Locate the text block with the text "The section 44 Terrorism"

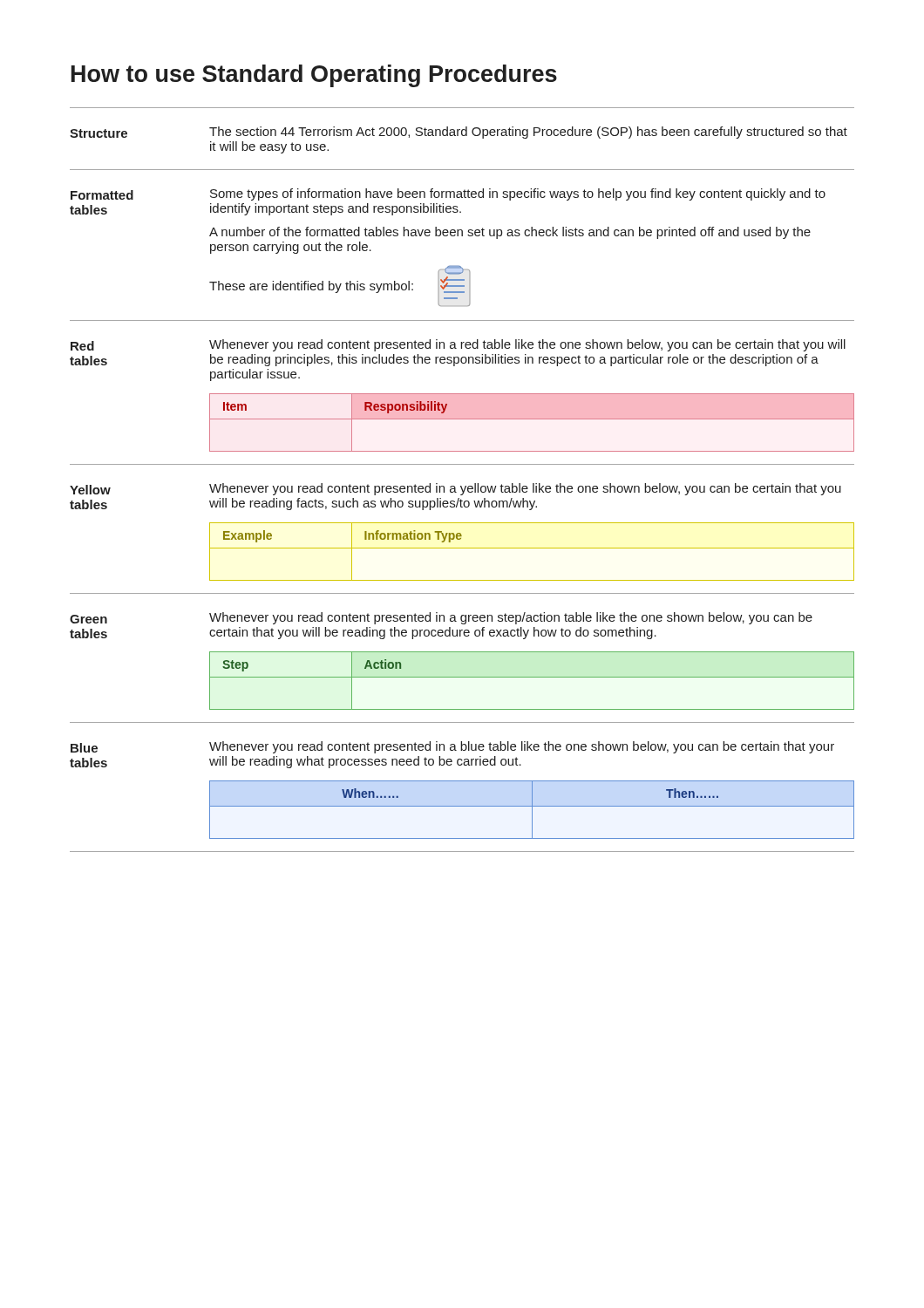[x=532, y=139]
